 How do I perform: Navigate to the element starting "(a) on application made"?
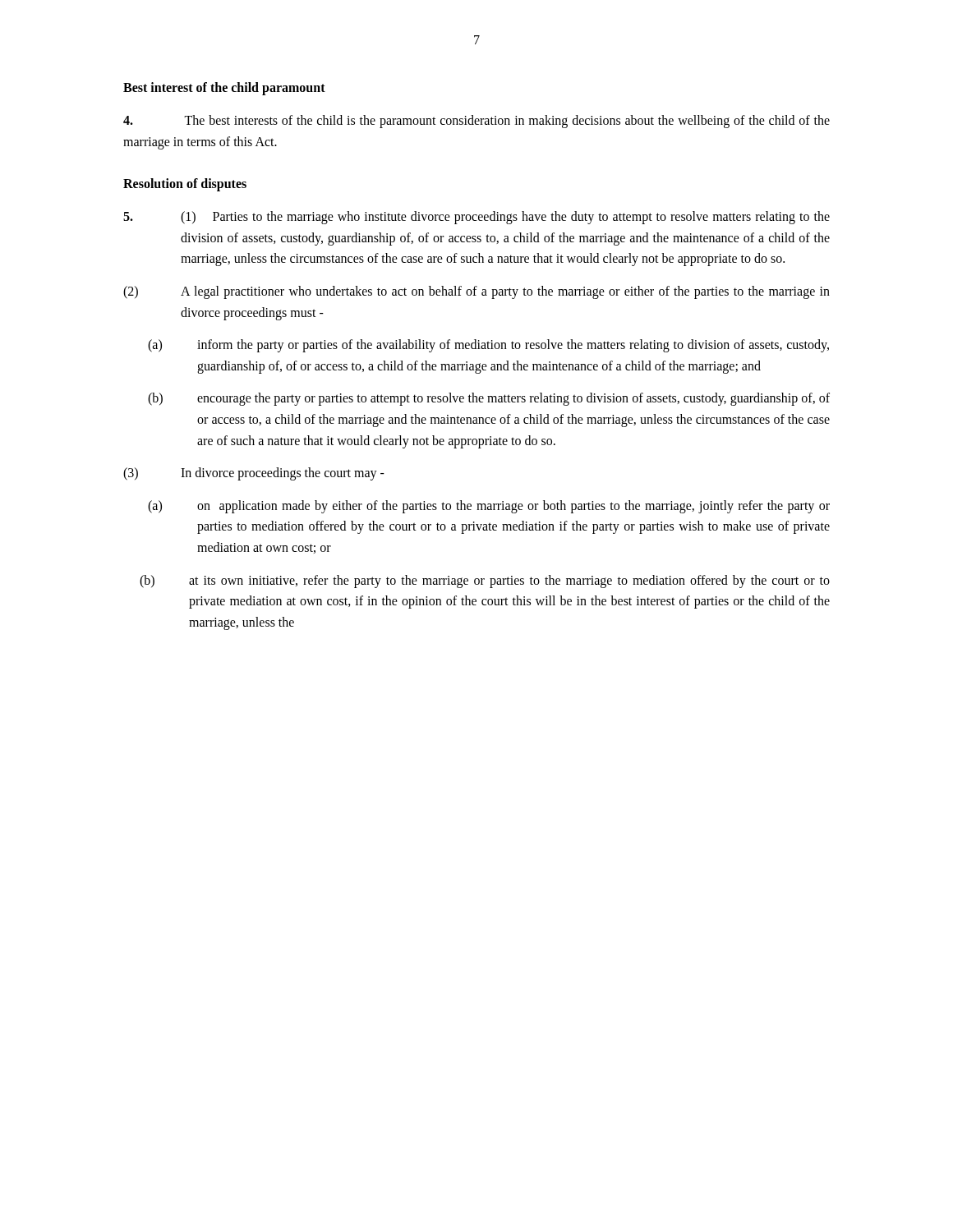pos(489,527)
